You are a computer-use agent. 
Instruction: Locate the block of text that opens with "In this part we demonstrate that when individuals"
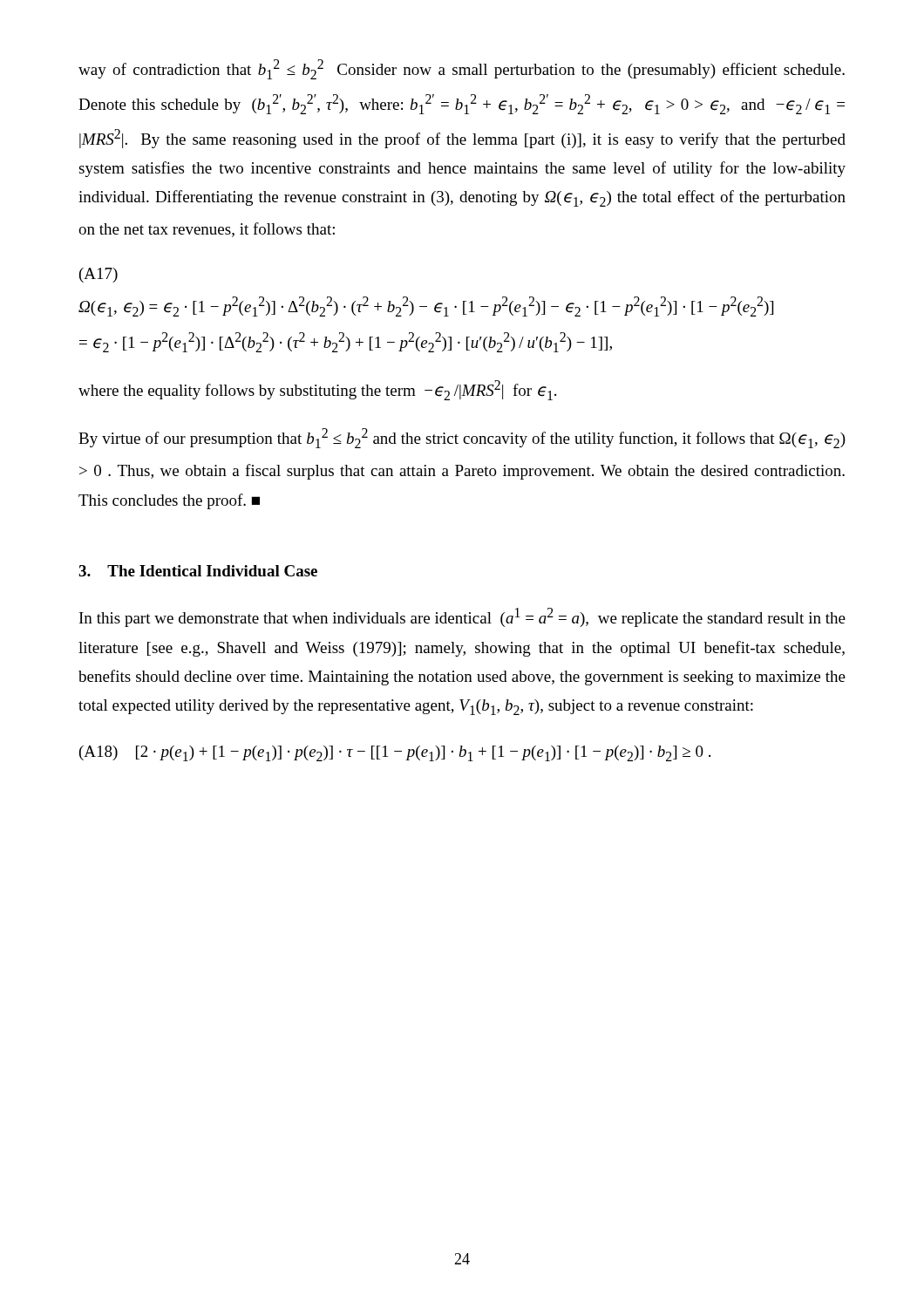tap(462, 661)
